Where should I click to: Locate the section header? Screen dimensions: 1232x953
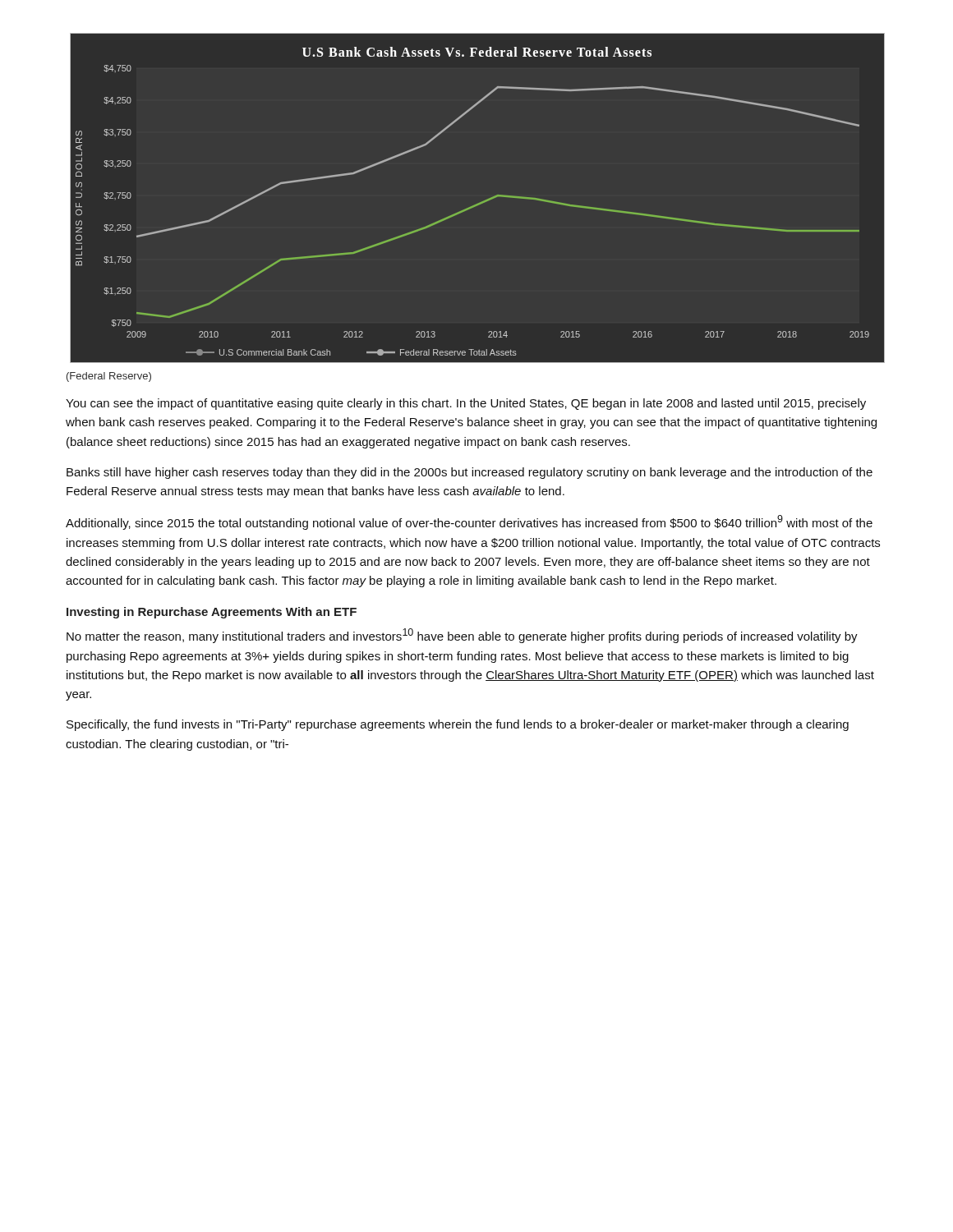pyautogui.click(x=211, y=612)
